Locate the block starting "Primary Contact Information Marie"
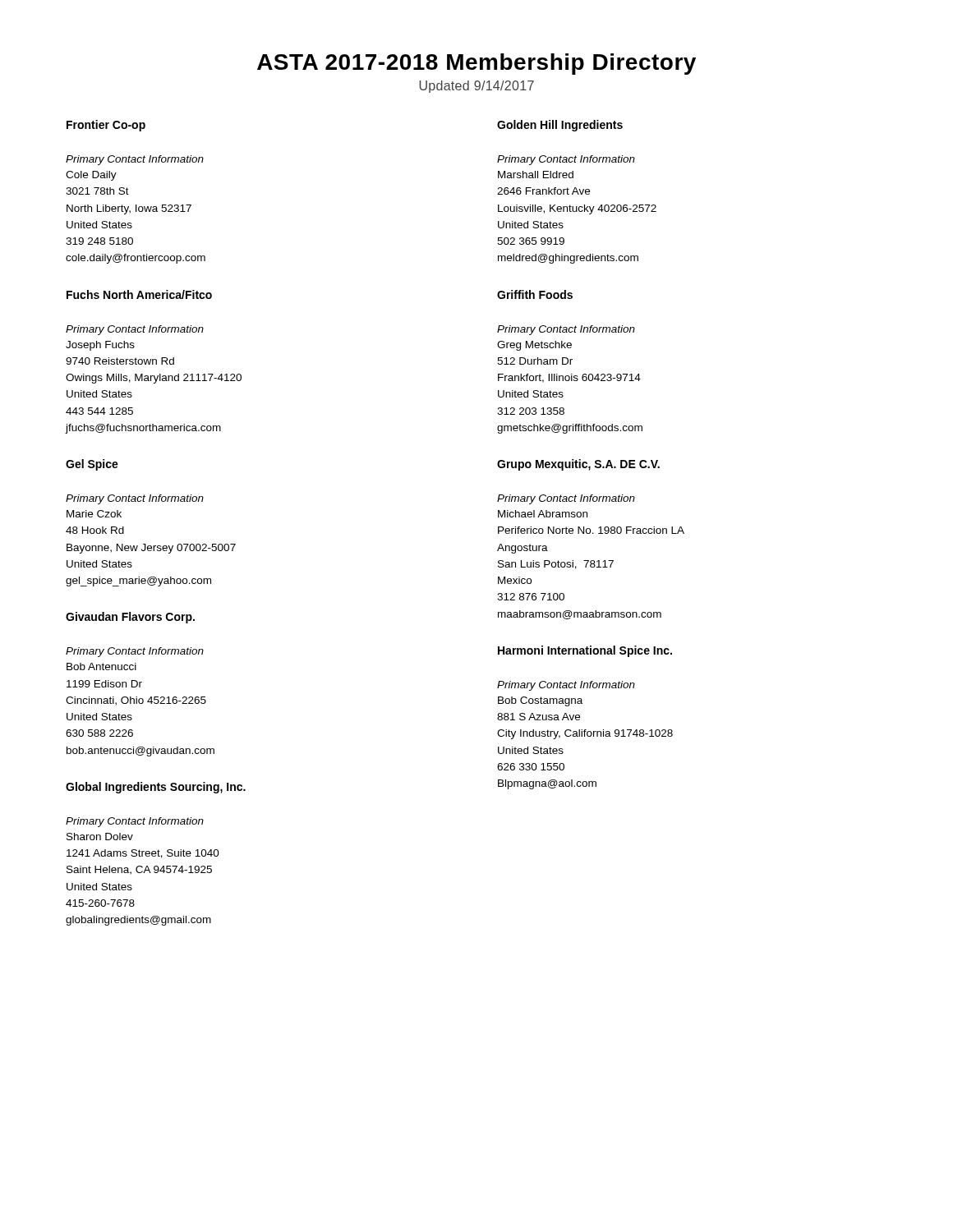 pyautogui.click(x=135, y=499)
